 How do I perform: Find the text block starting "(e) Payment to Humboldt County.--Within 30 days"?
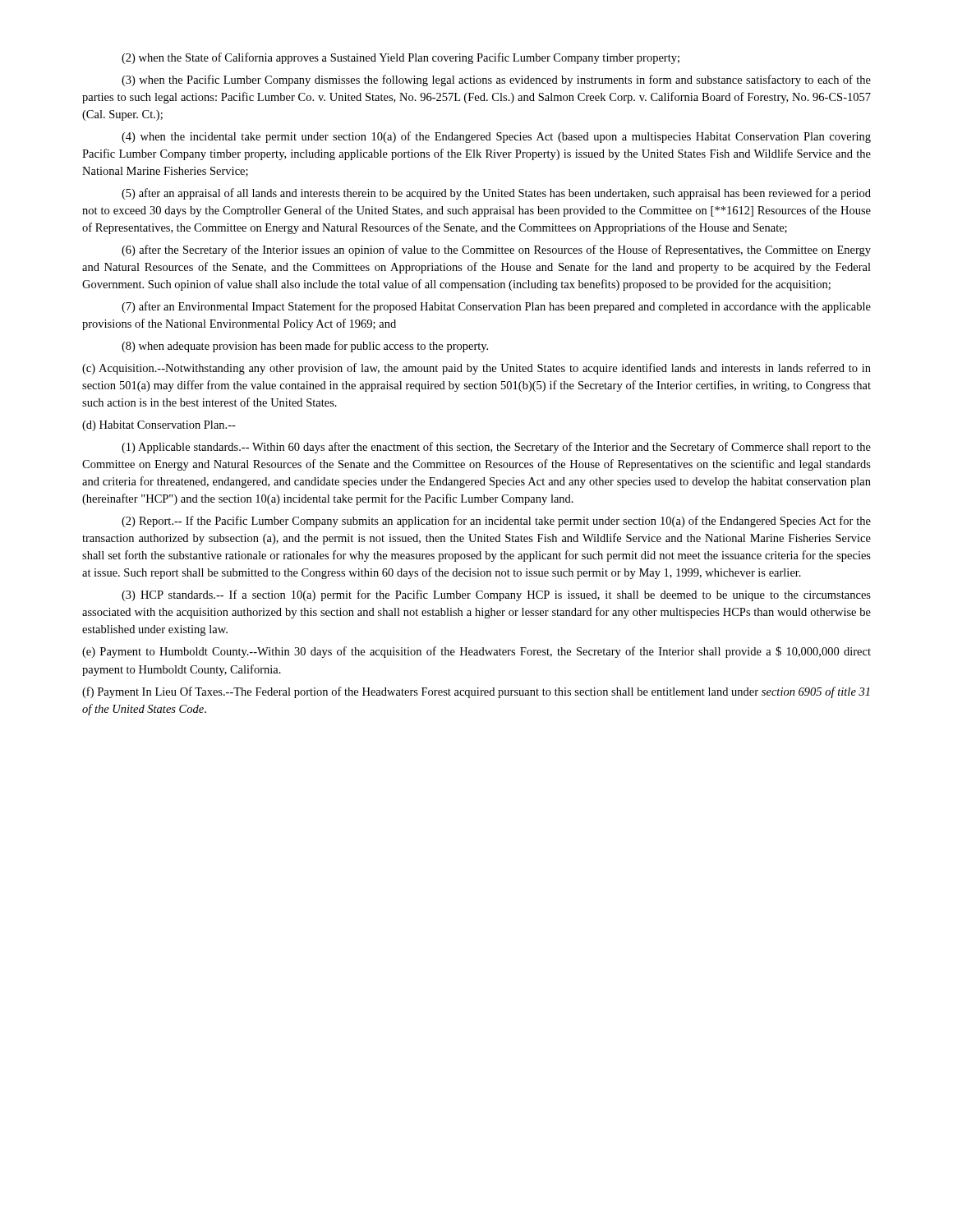476,661
